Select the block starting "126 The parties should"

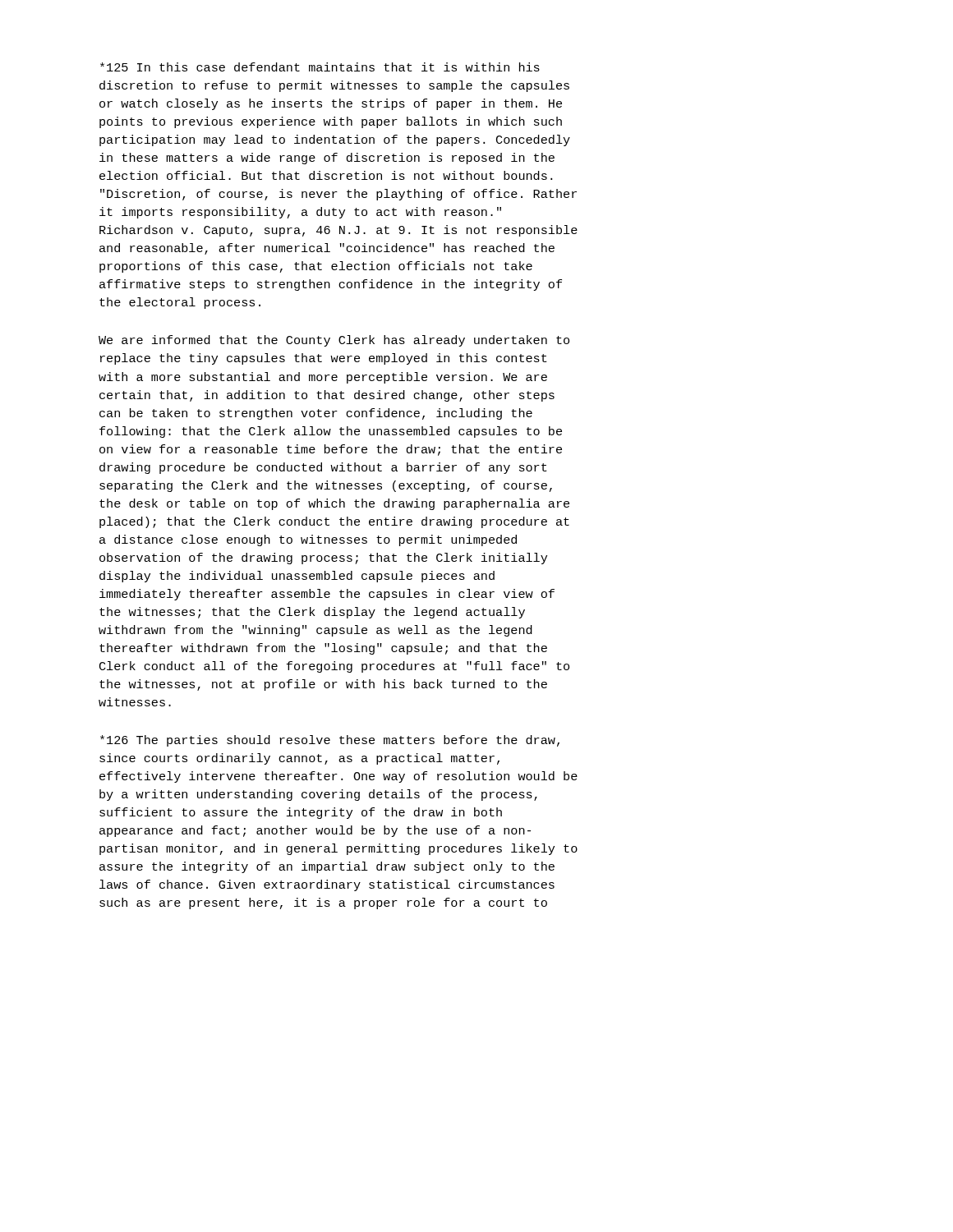(x=338, y=822)
